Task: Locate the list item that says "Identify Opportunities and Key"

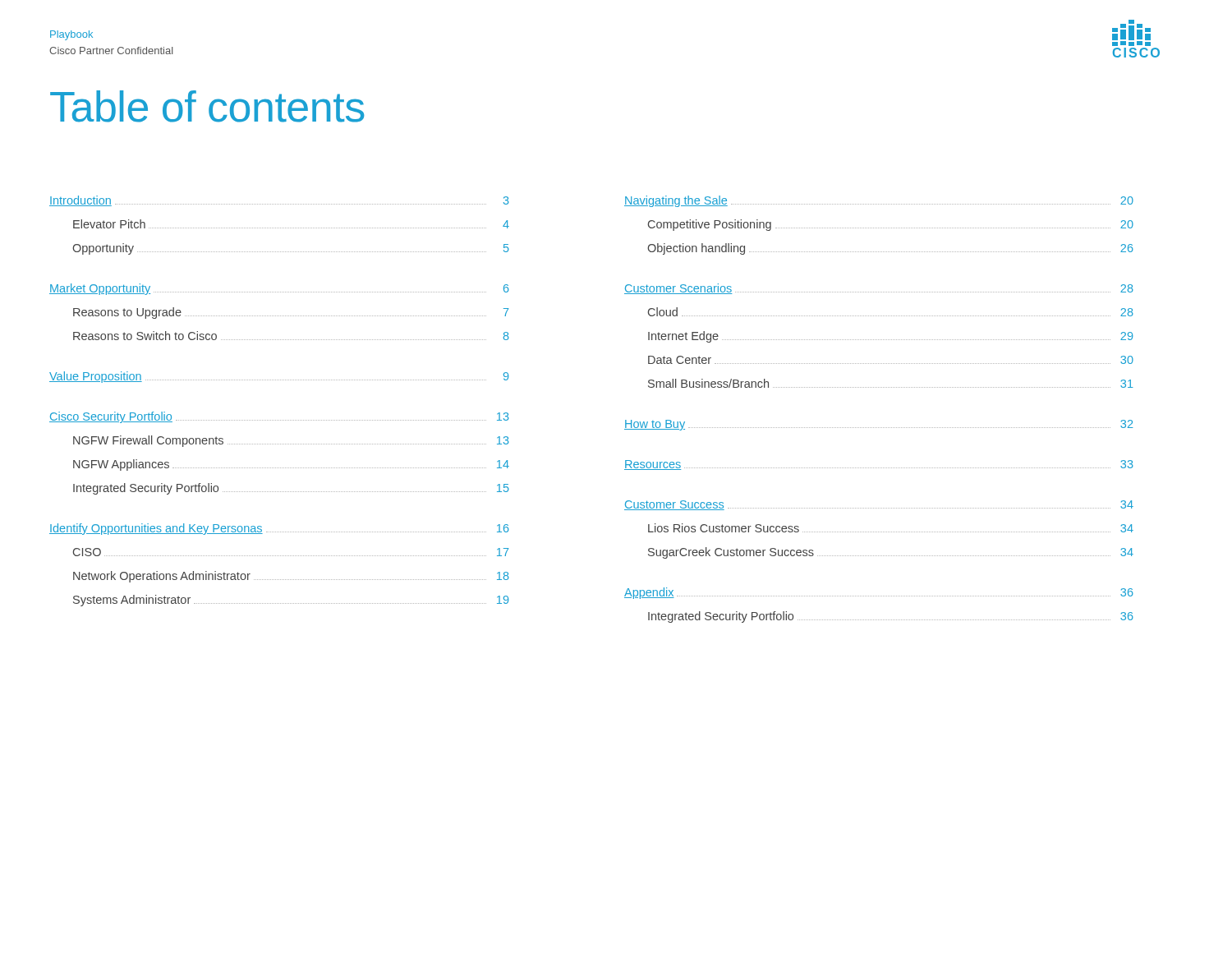Action: click(279, 564)
